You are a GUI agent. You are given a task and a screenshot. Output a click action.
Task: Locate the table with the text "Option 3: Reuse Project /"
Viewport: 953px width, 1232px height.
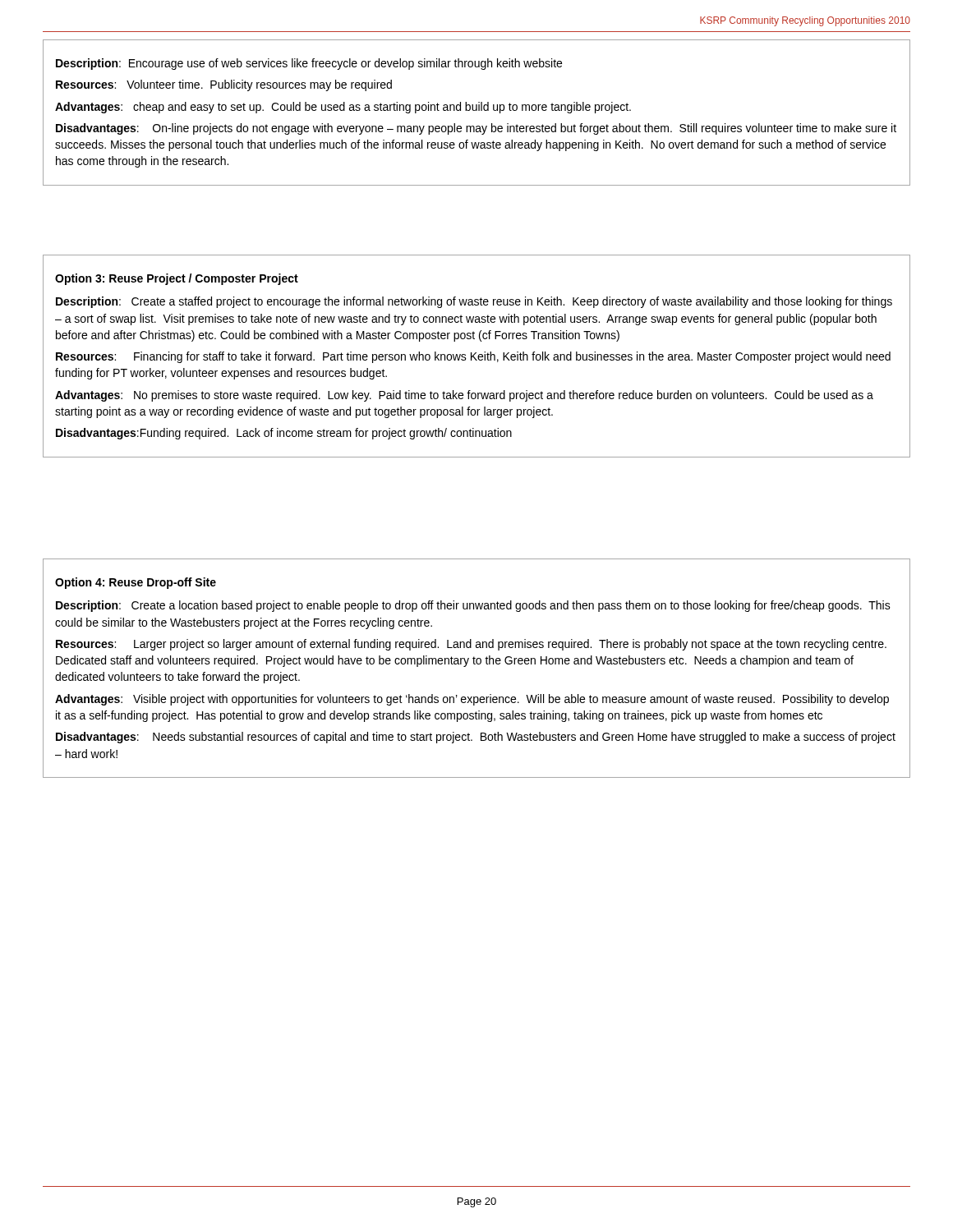point(476,356)
